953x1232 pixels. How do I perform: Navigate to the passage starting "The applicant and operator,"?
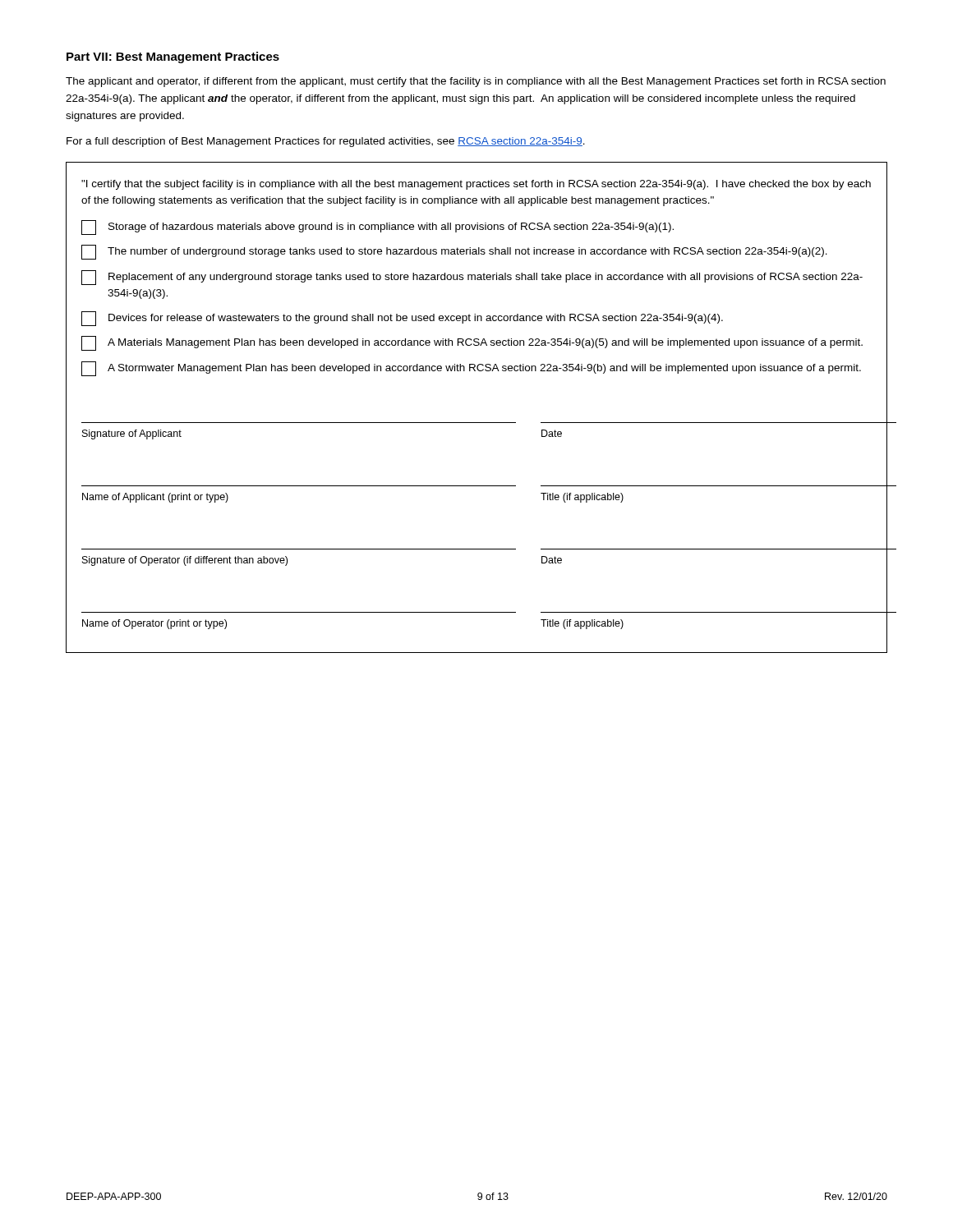click(476, 98)
